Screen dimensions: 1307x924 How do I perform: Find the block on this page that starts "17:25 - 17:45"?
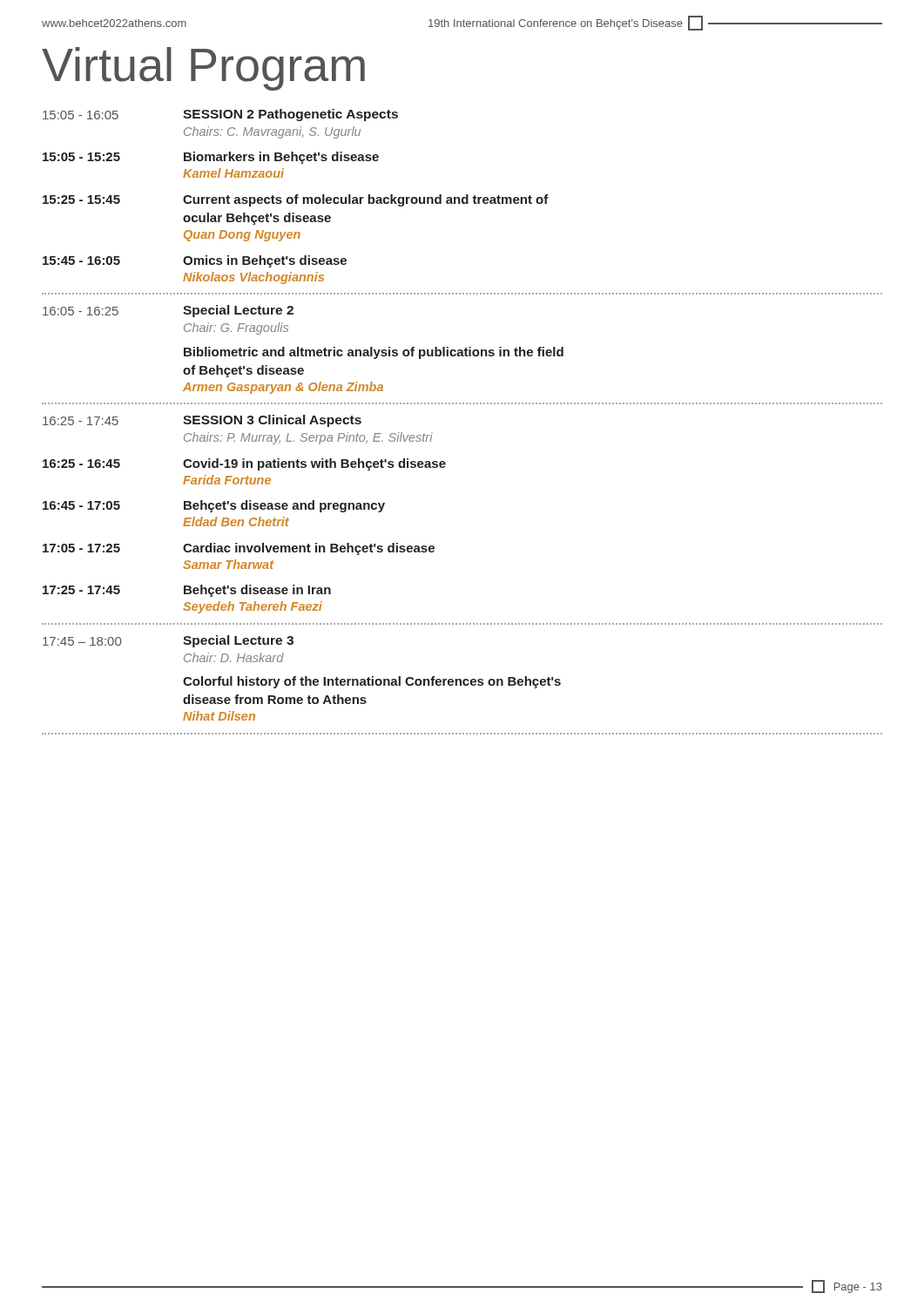pyautogui.click(x=187, y=591)
